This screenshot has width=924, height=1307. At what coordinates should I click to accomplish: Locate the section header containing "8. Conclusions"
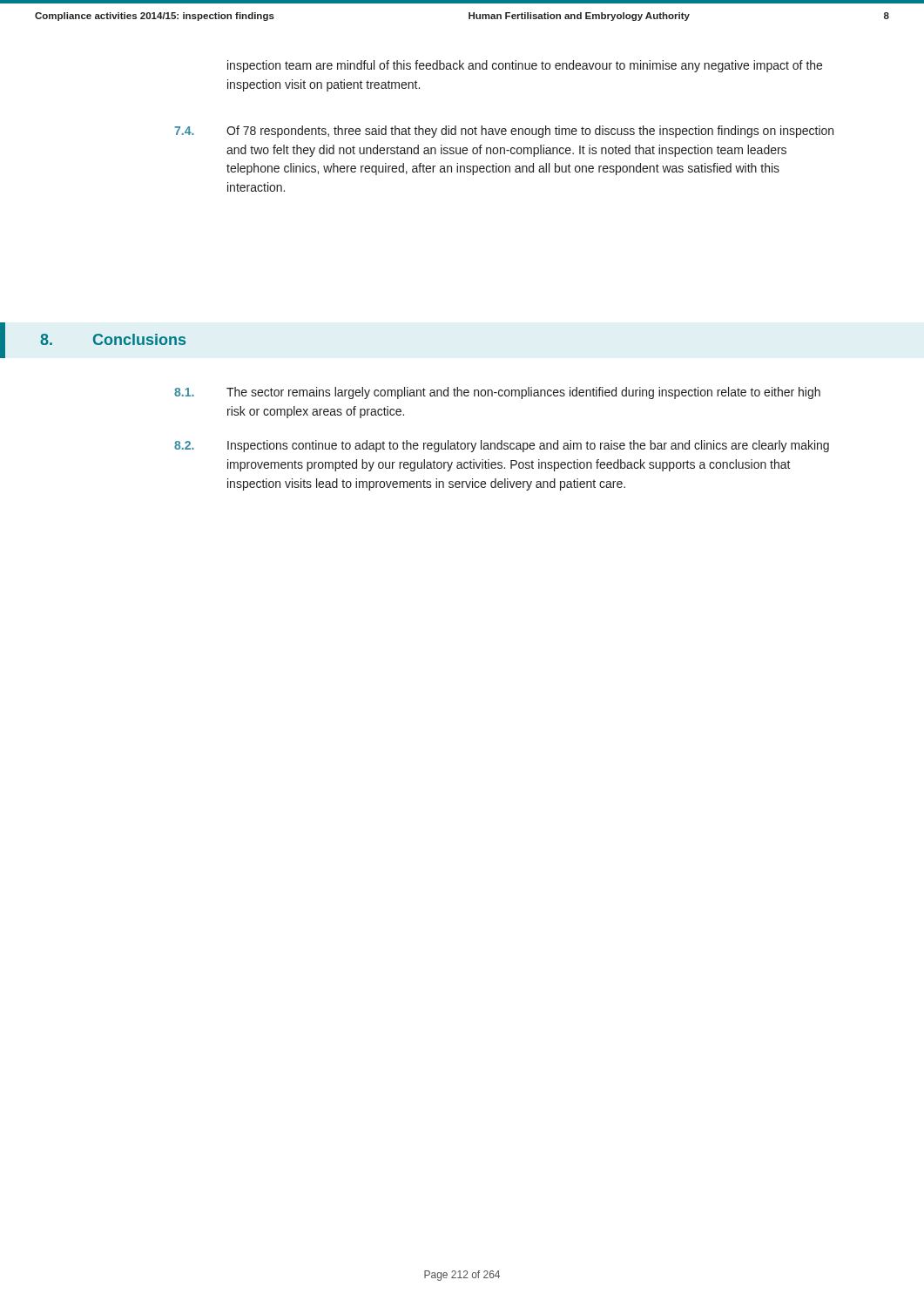tap(113, 340)
